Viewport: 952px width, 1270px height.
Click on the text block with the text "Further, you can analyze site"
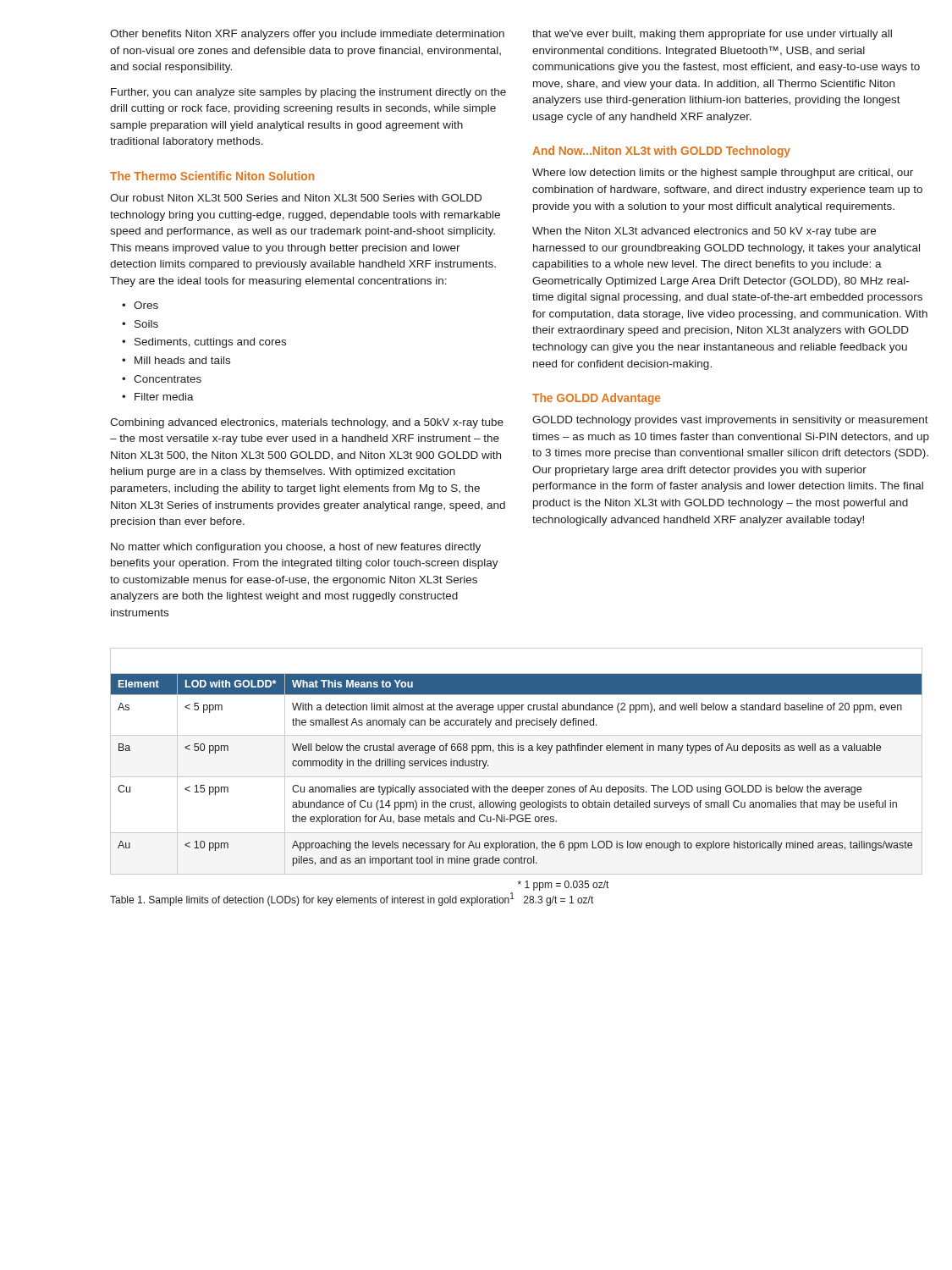point(309,117)
